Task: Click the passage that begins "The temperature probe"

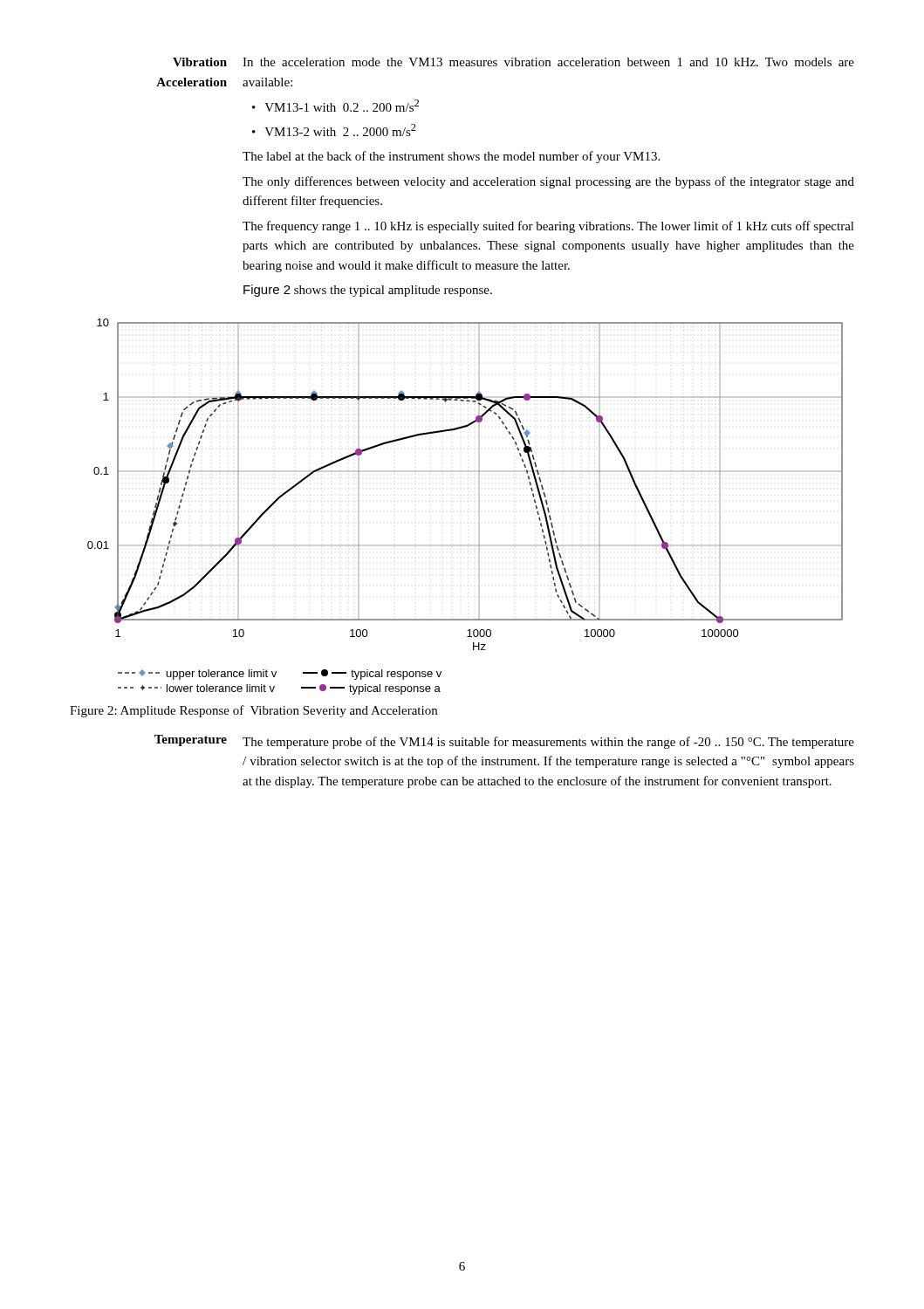Action: (548, 761)
